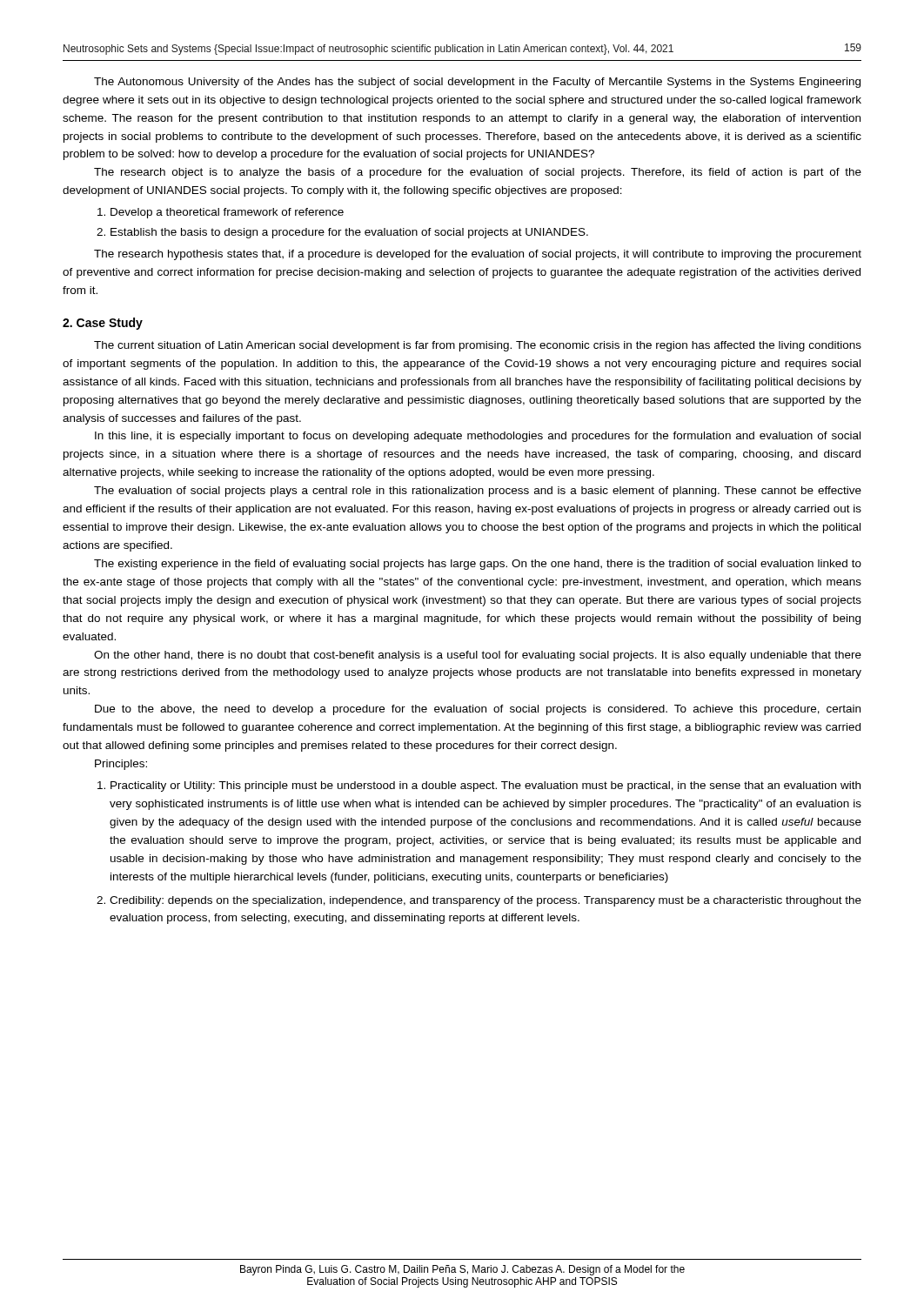Find the block on this page that starts "The research hypothesis states that,"
Image resolution: width=924 pixels, height=1305 pixels.
(x=462, y=273)
